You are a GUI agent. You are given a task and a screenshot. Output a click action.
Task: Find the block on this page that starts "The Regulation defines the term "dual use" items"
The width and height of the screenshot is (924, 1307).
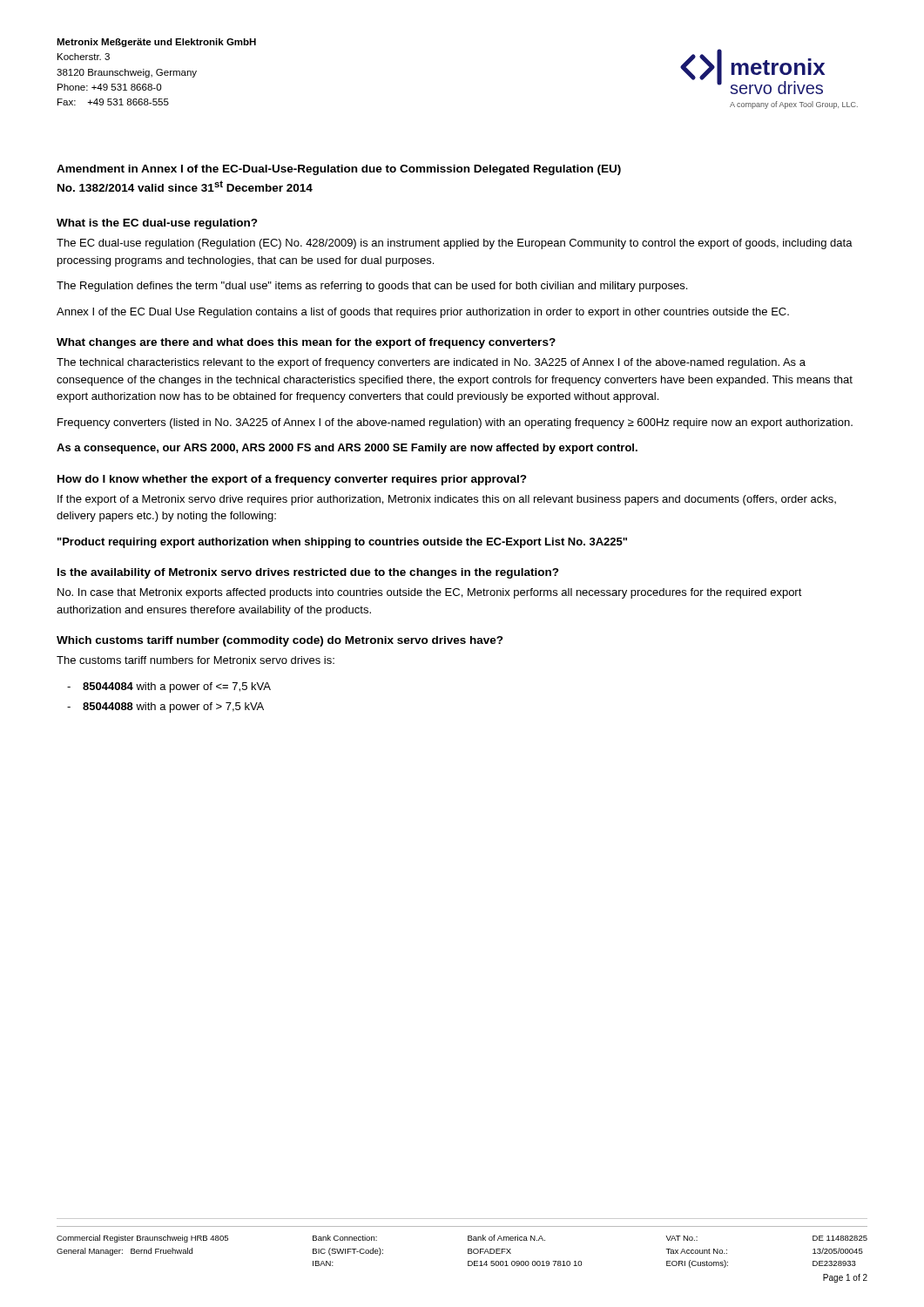pos(372,286)
